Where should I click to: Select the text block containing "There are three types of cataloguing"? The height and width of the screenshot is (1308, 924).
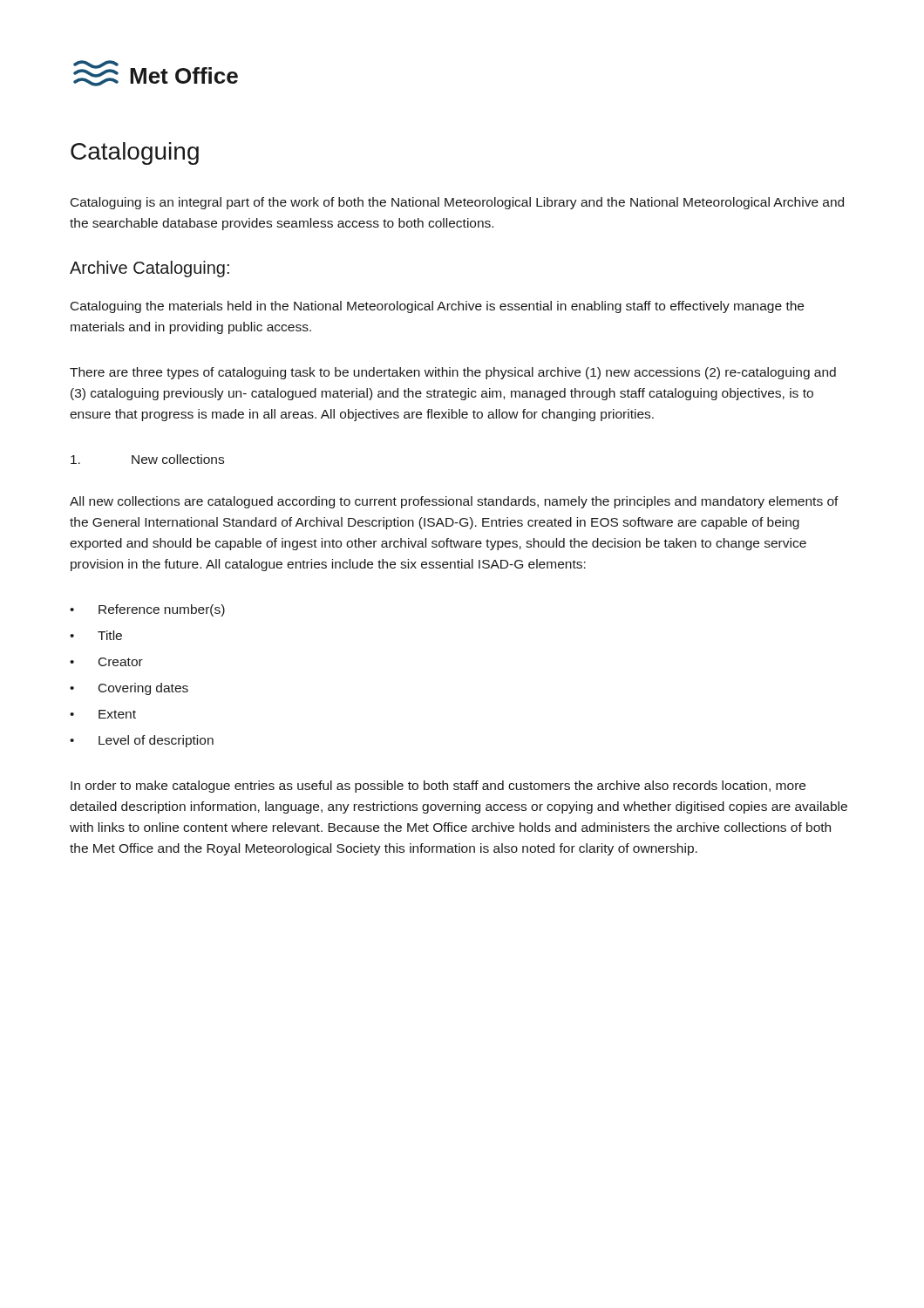[x=453, y=393]
